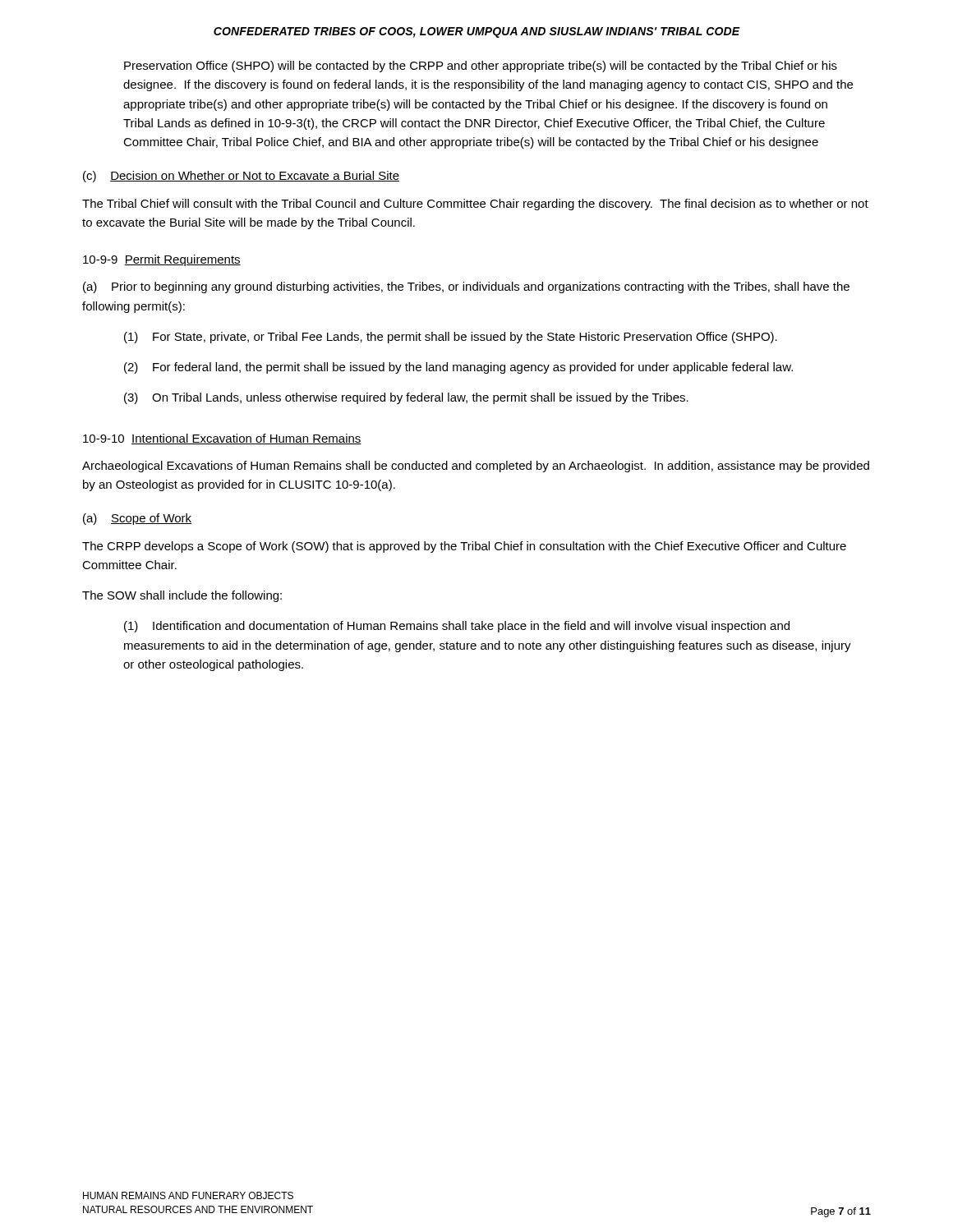Point to the block beginning "The CRPP develops"
Screen dimensions: 1232x953
point(464,555)
